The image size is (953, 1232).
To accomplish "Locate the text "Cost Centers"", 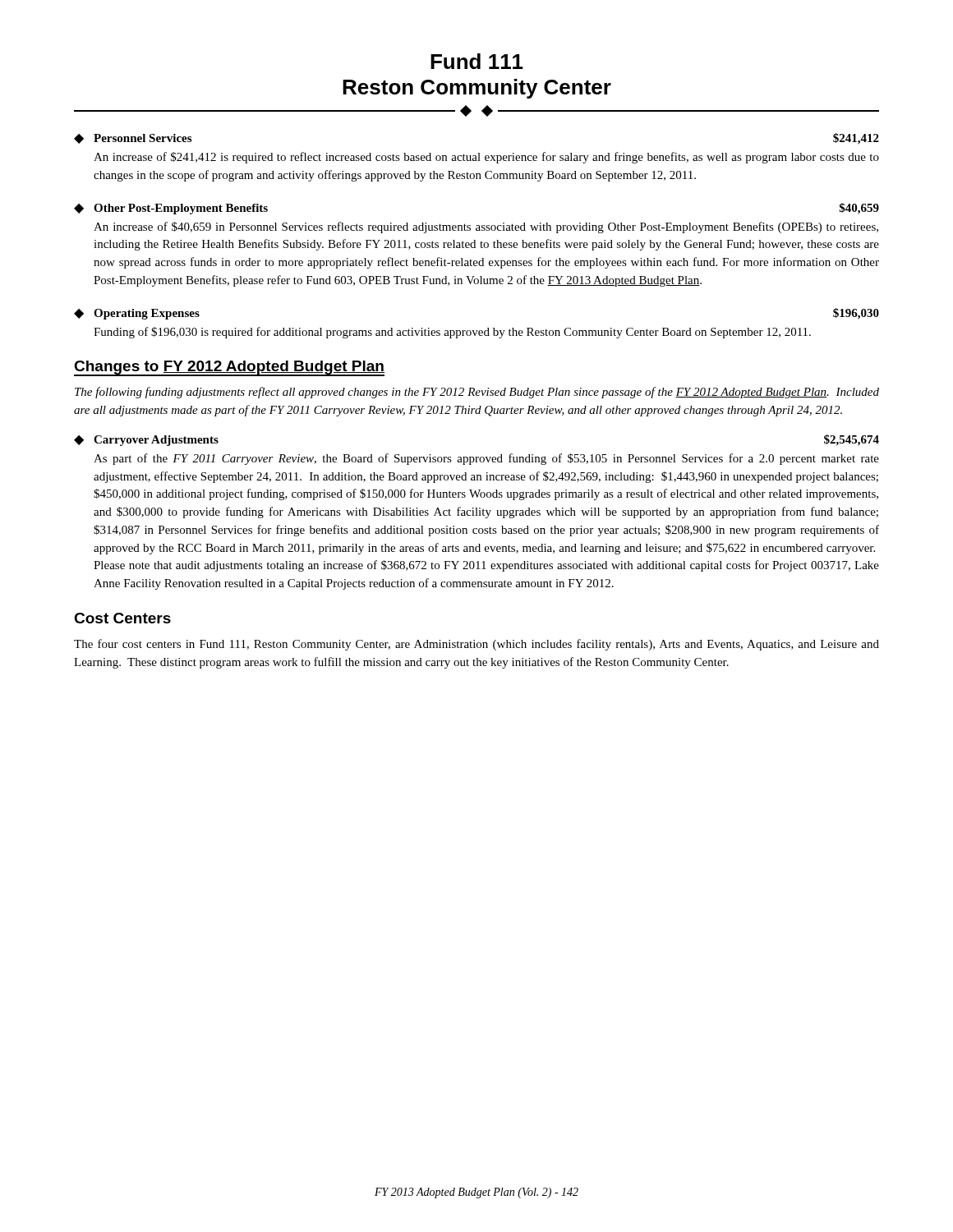I will pos(123,618).
